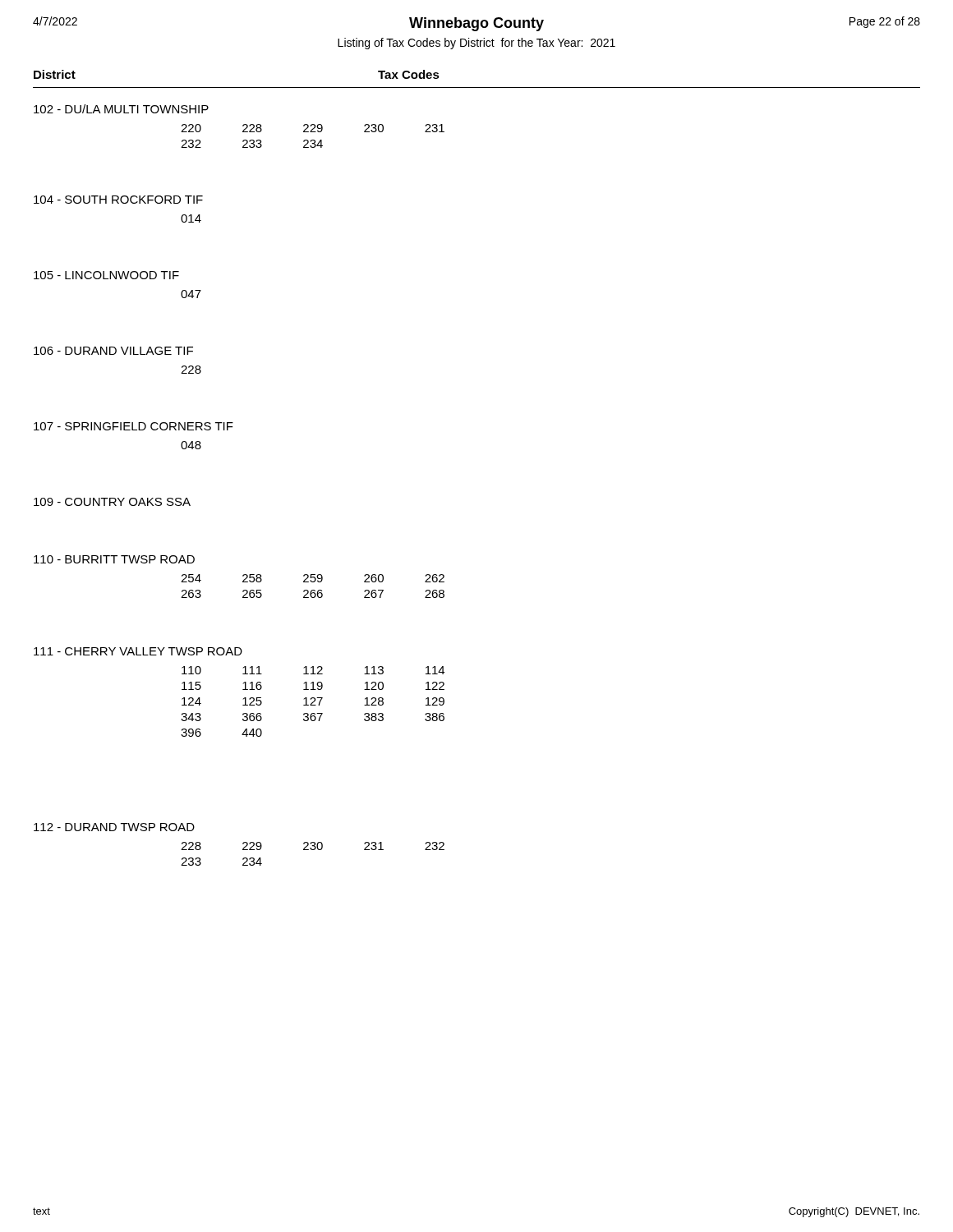Select the text block that says "102 - DU/LA MULTI TOWNSHIP 220"
This screenshot has width=953, height=1232.
121,109
